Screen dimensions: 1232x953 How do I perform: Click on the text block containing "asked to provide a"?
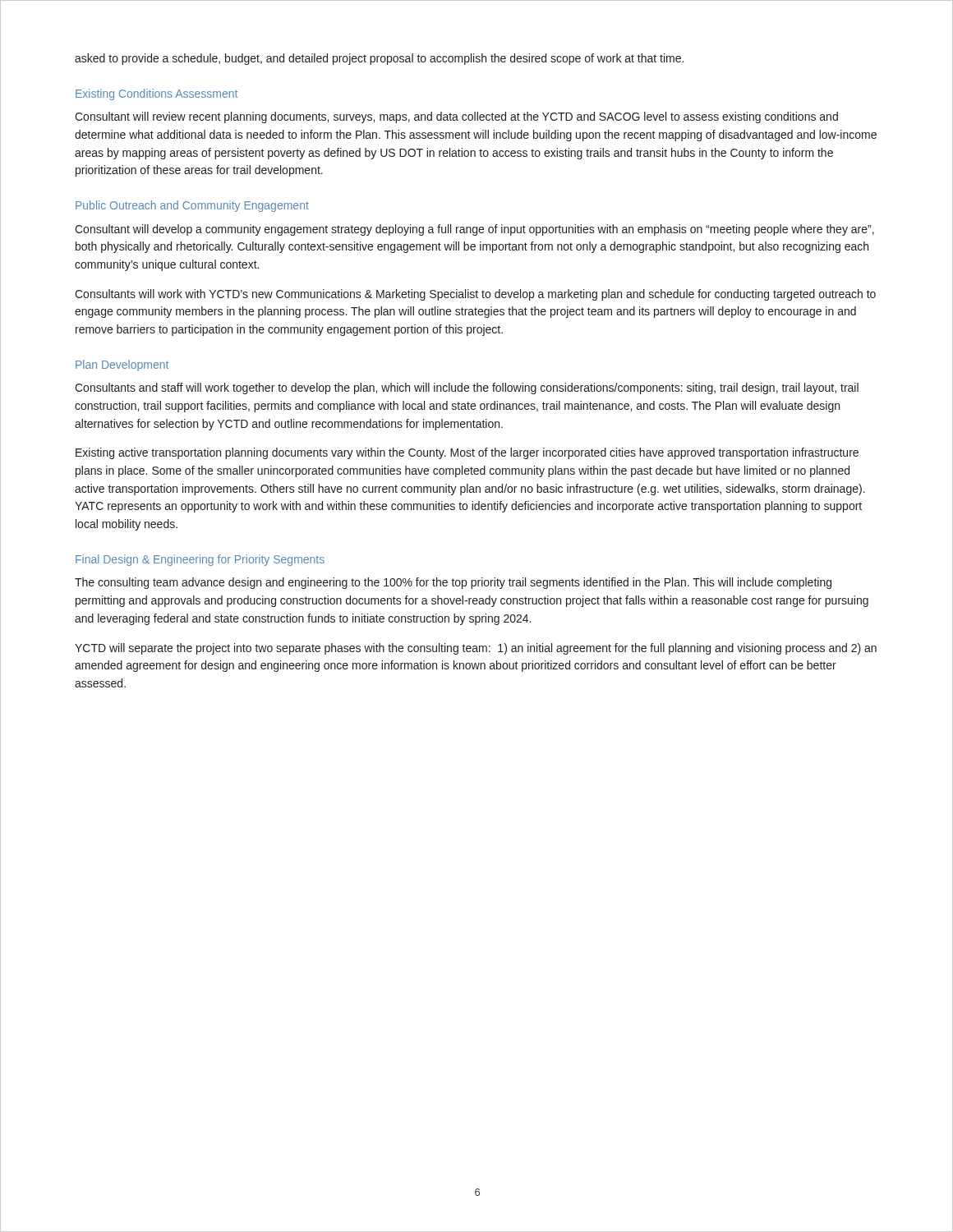[380, 58]
